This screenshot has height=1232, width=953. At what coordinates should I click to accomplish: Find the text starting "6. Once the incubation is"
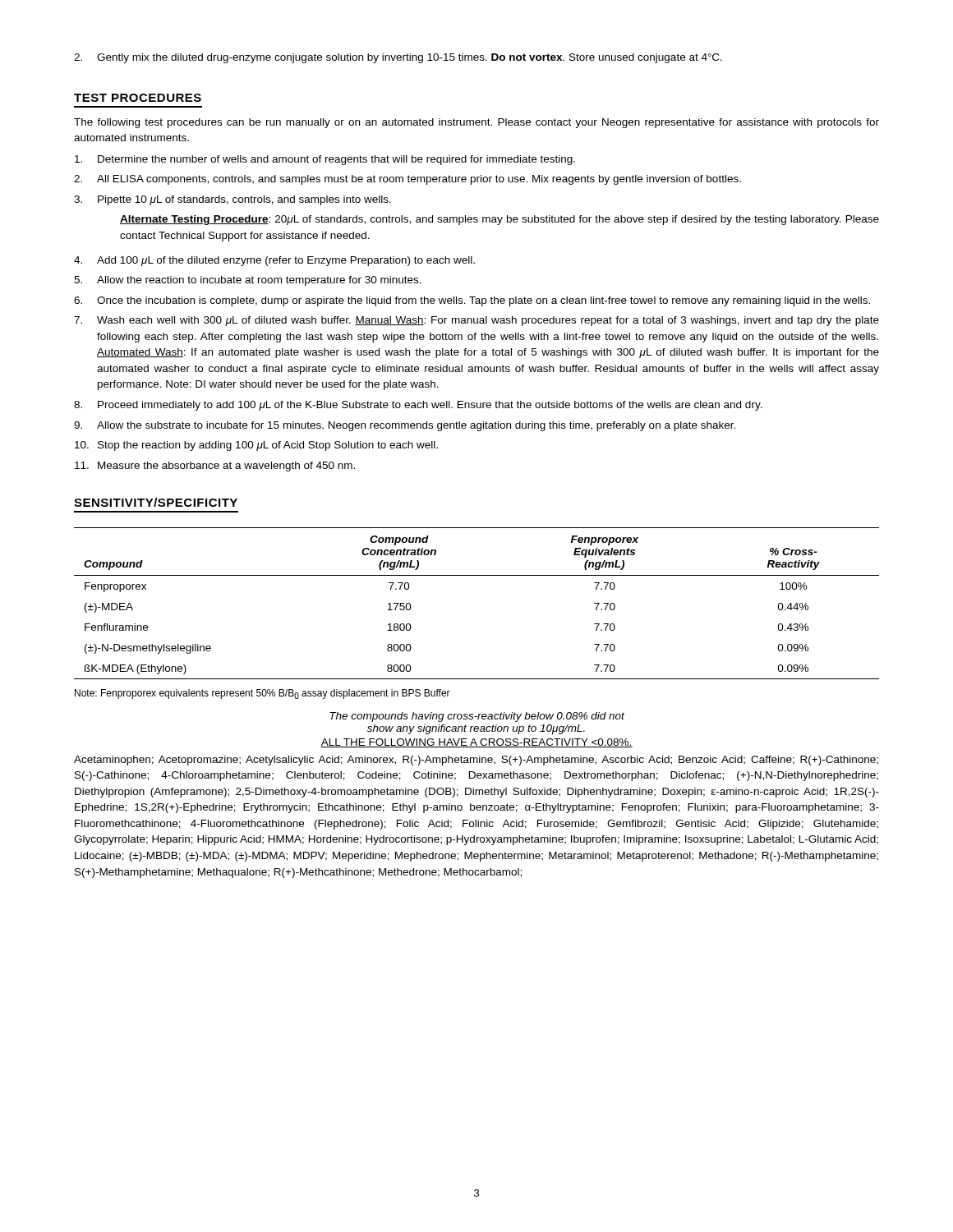[476, 300]
